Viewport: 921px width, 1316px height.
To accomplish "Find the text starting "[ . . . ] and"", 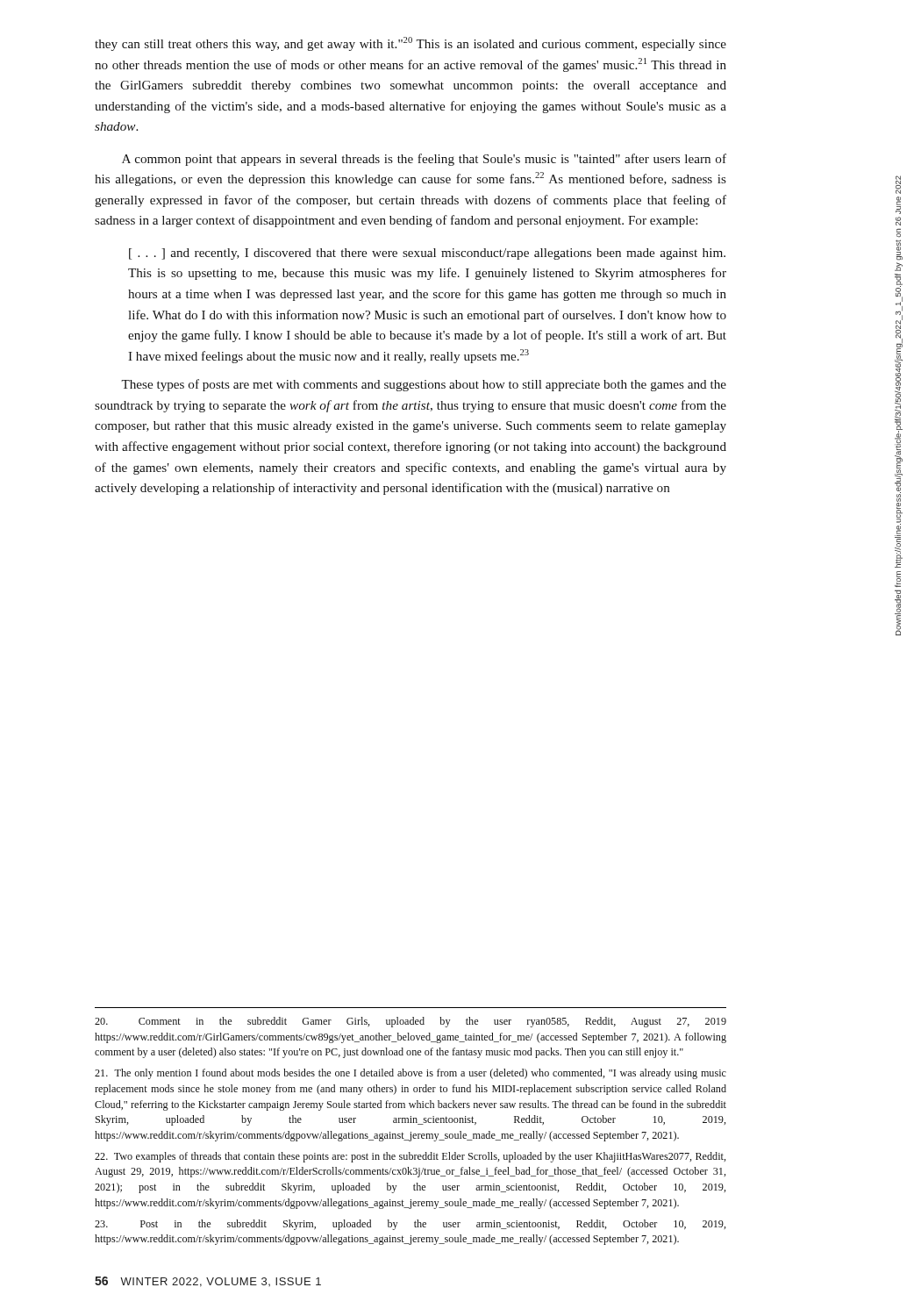I will pos(427,304).
